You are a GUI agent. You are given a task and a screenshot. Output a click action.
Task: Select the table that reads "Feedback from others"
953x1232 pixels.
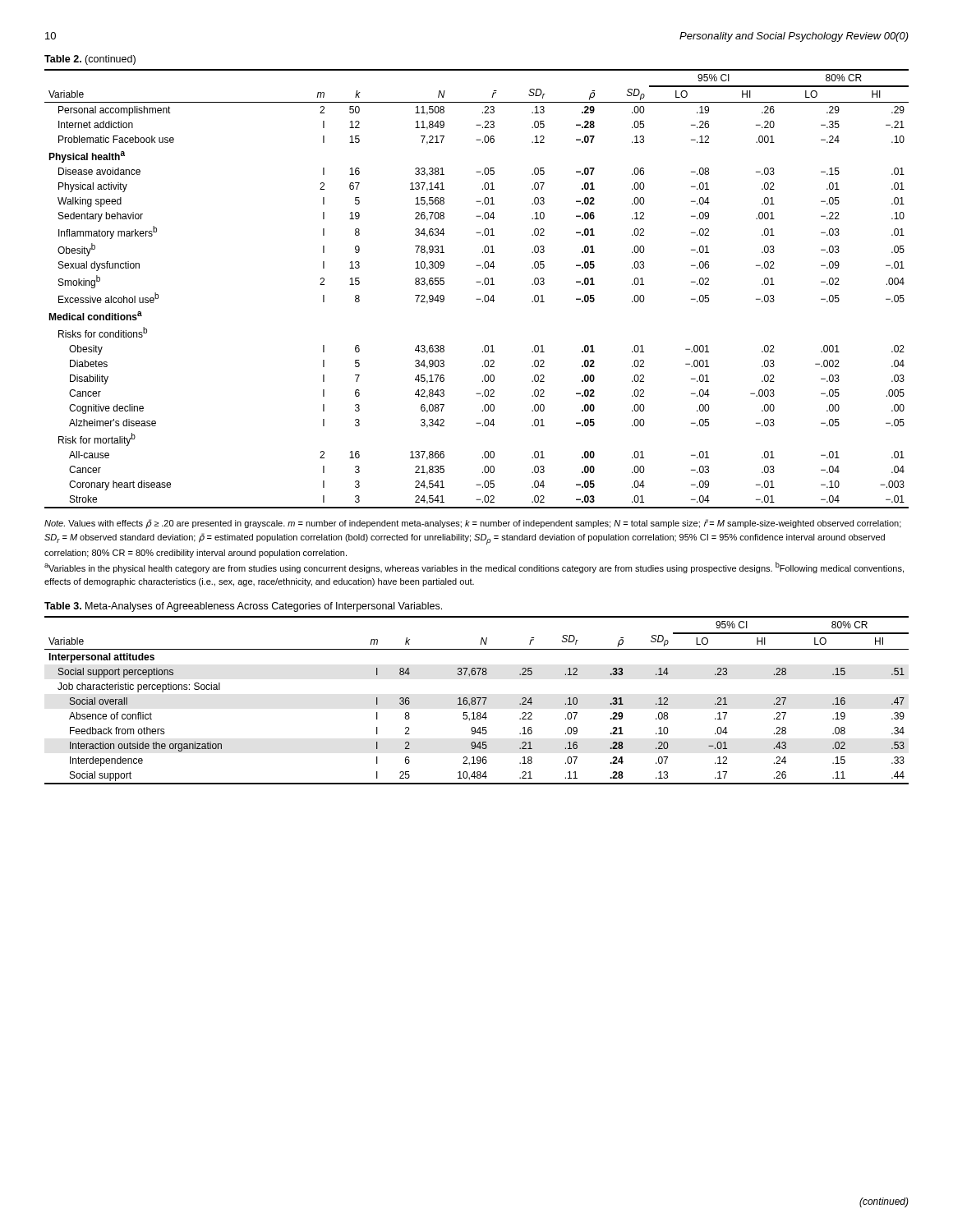point(476,700)
